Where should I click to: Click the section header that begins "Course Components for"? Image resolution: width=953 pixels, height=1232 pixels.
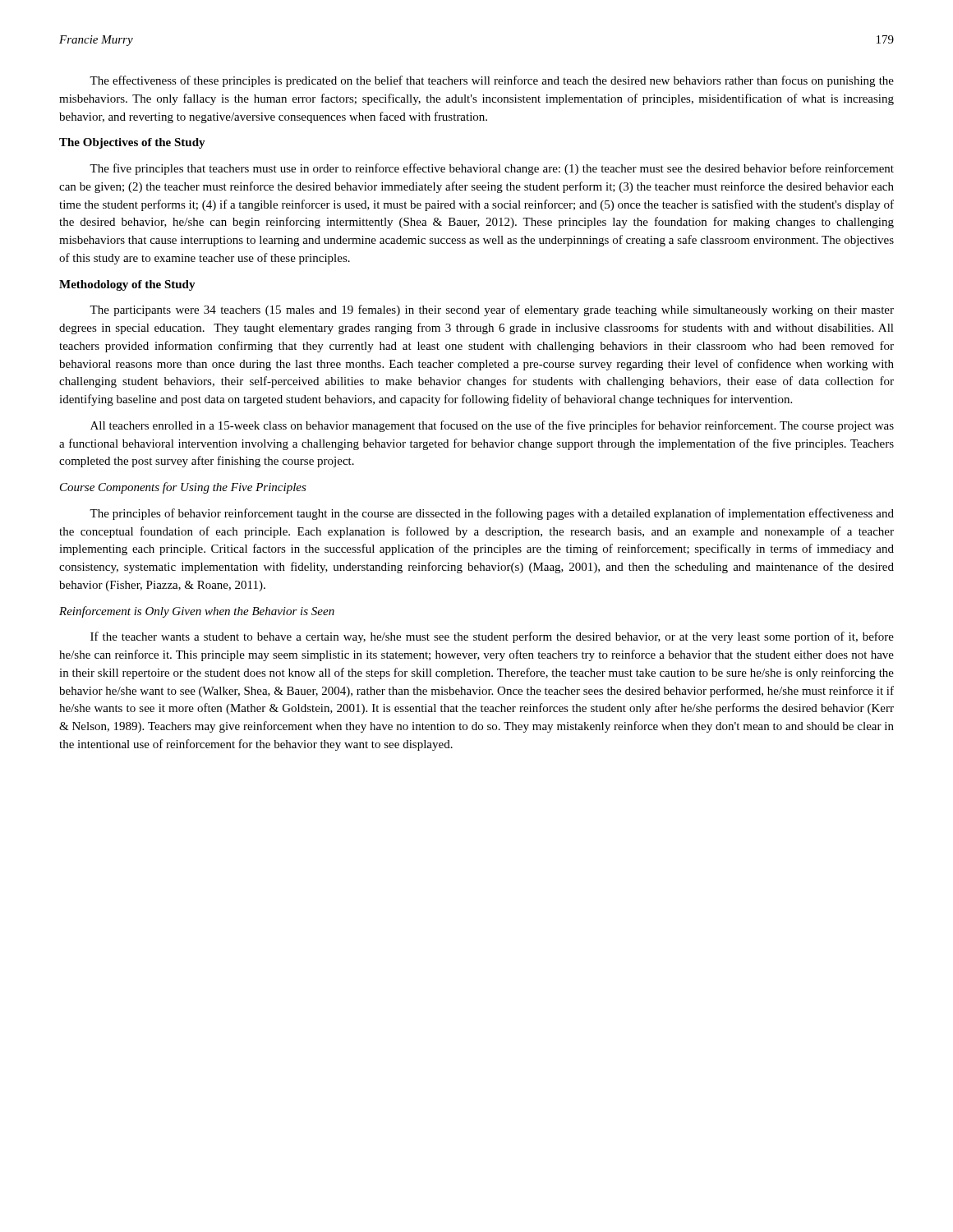(183, 488)
